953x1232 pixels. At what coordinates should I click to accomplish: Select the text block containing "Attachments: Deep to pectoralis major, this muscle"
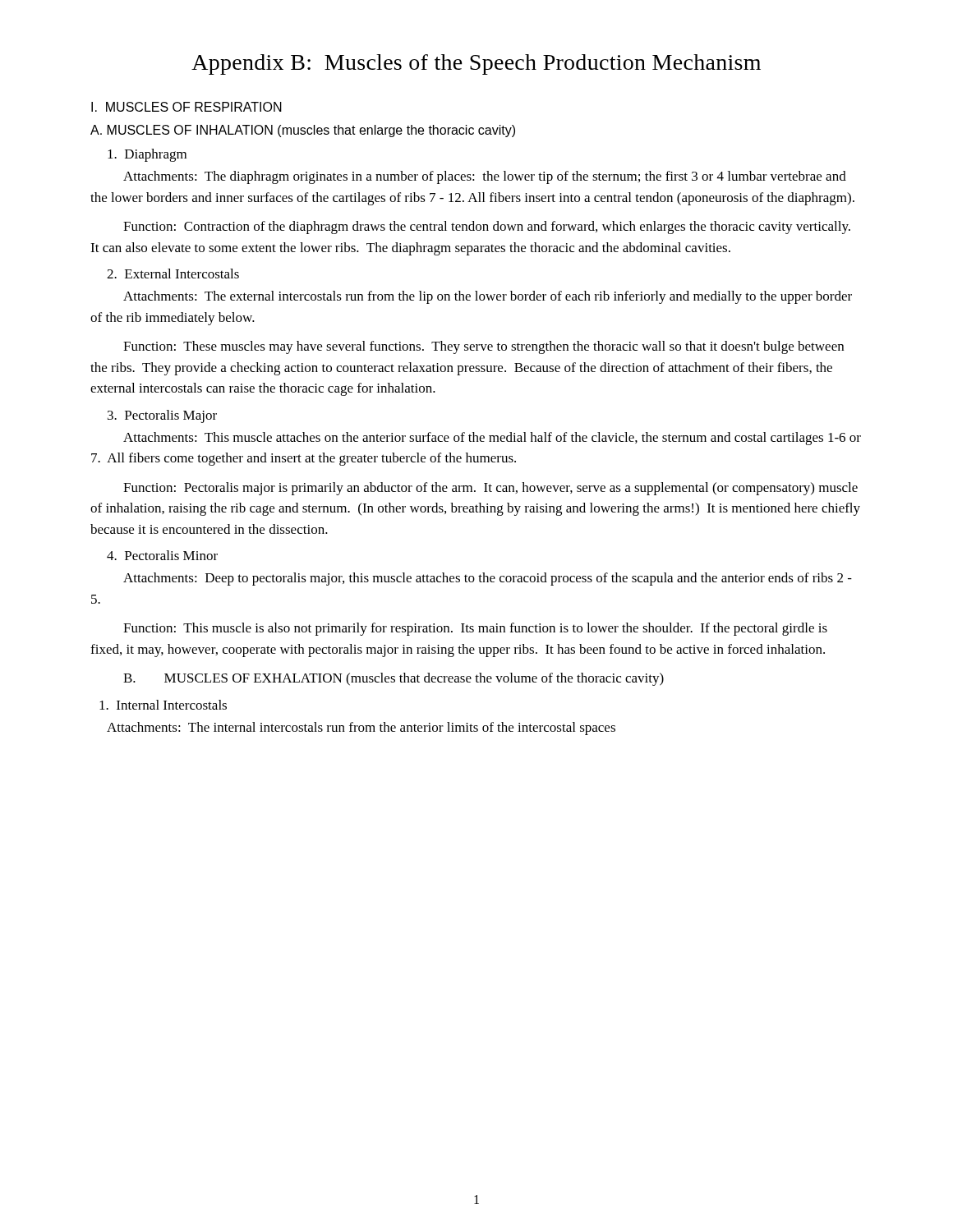[x=476, y=589]
